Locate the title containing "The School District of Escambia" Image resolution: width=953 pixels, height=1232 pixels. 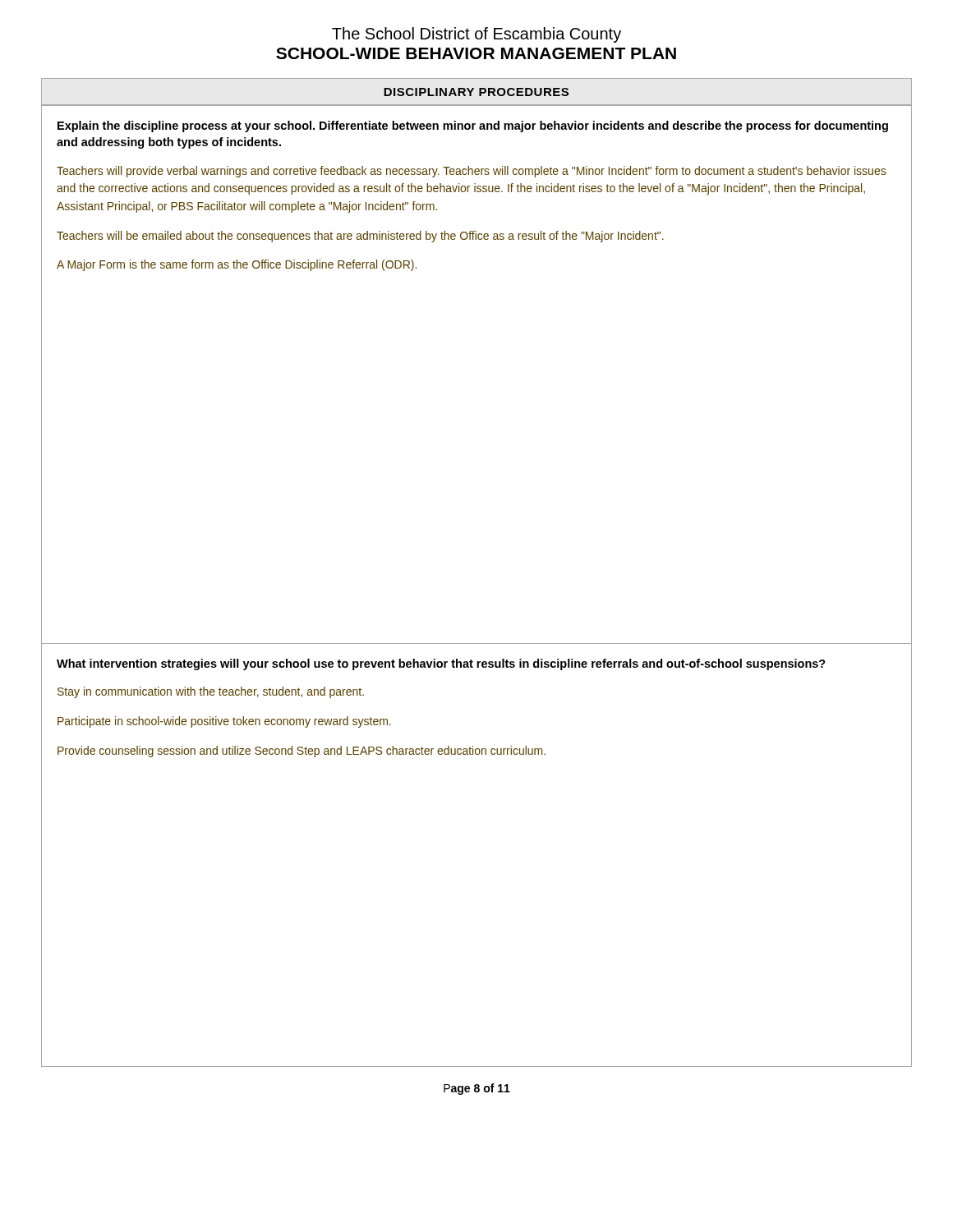tap(476, 44)
